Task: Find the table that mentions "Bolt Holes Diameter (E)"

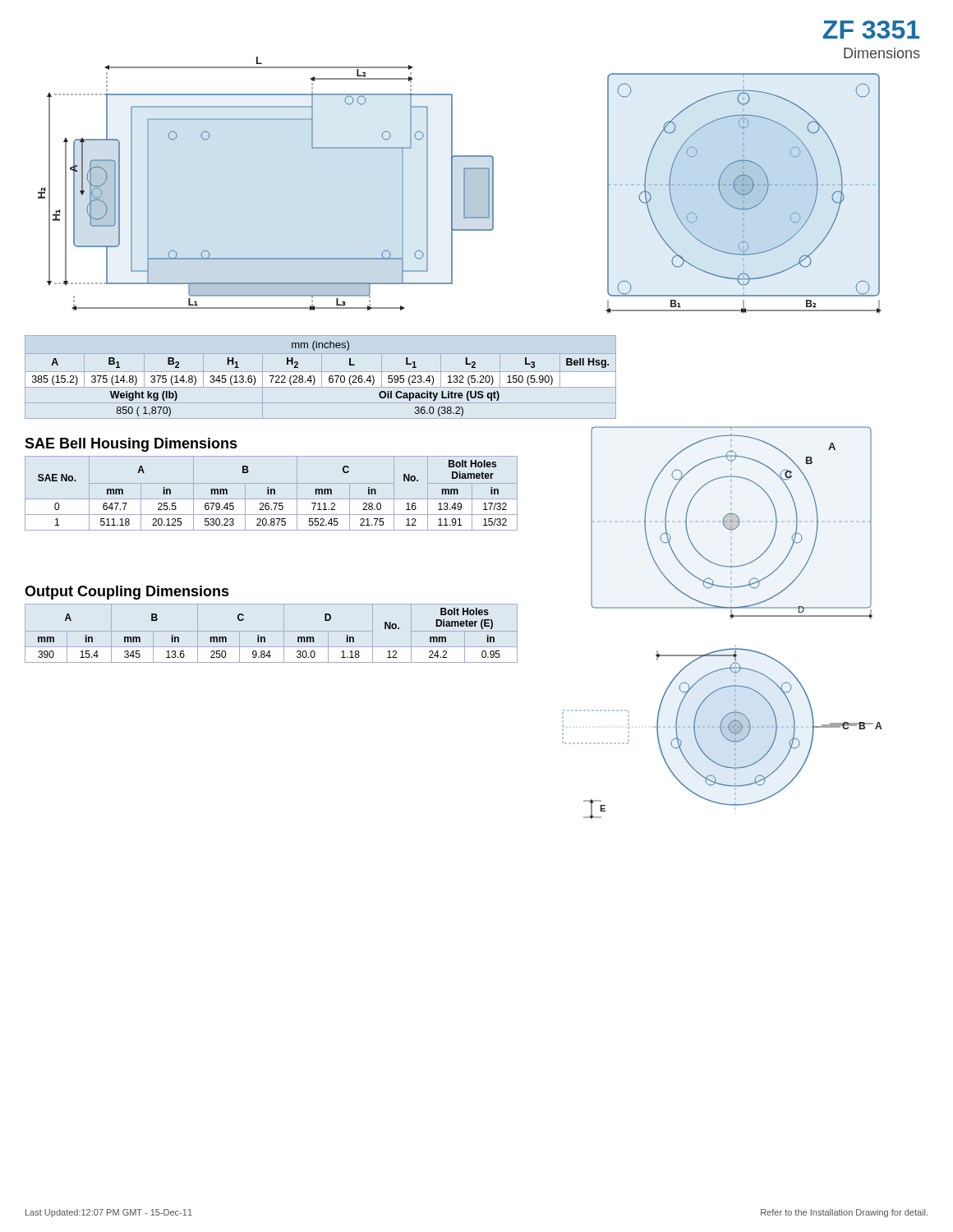Action: [271, 633]
